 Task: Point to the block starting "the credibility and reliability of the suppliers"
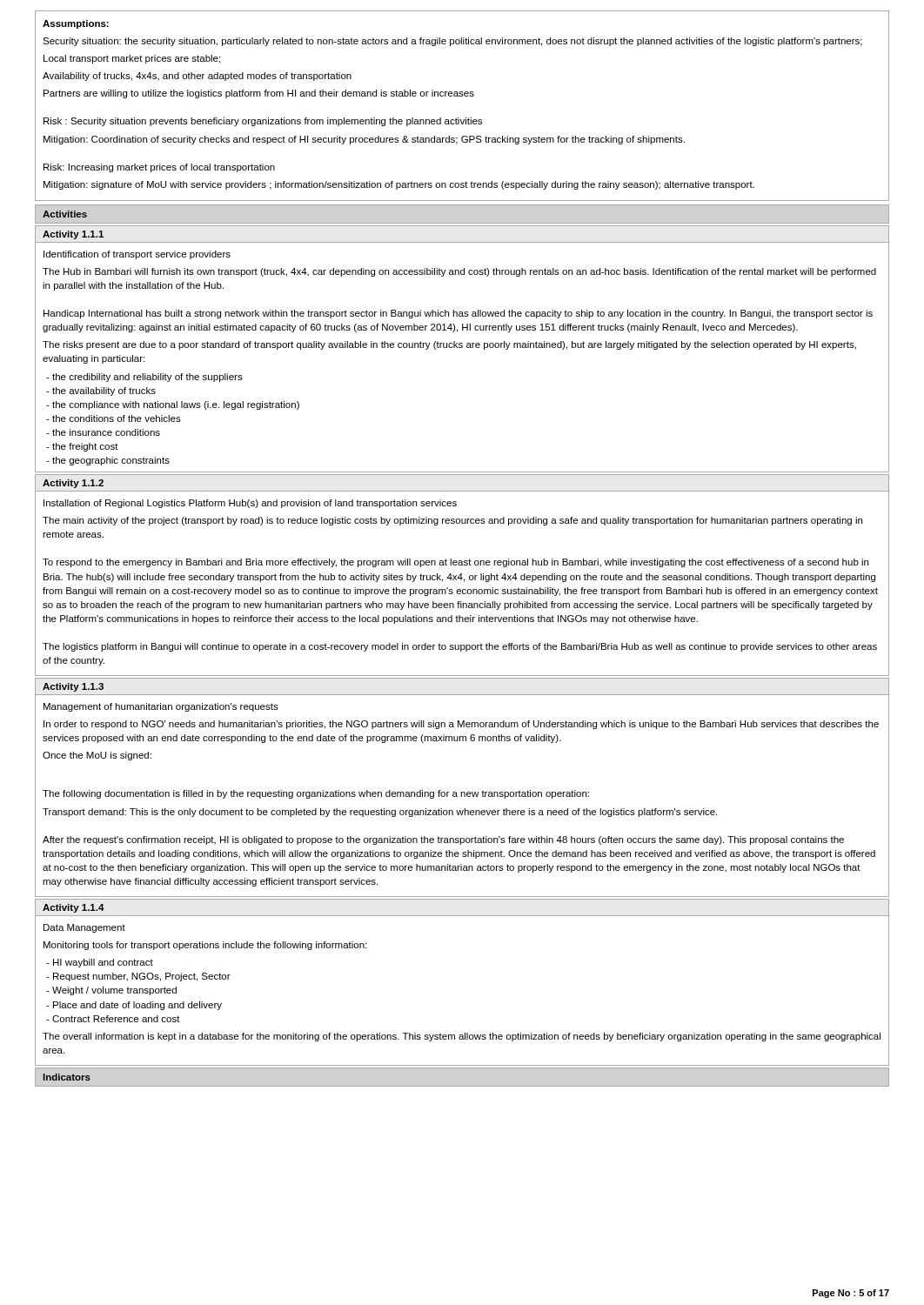tap(144, 376)
